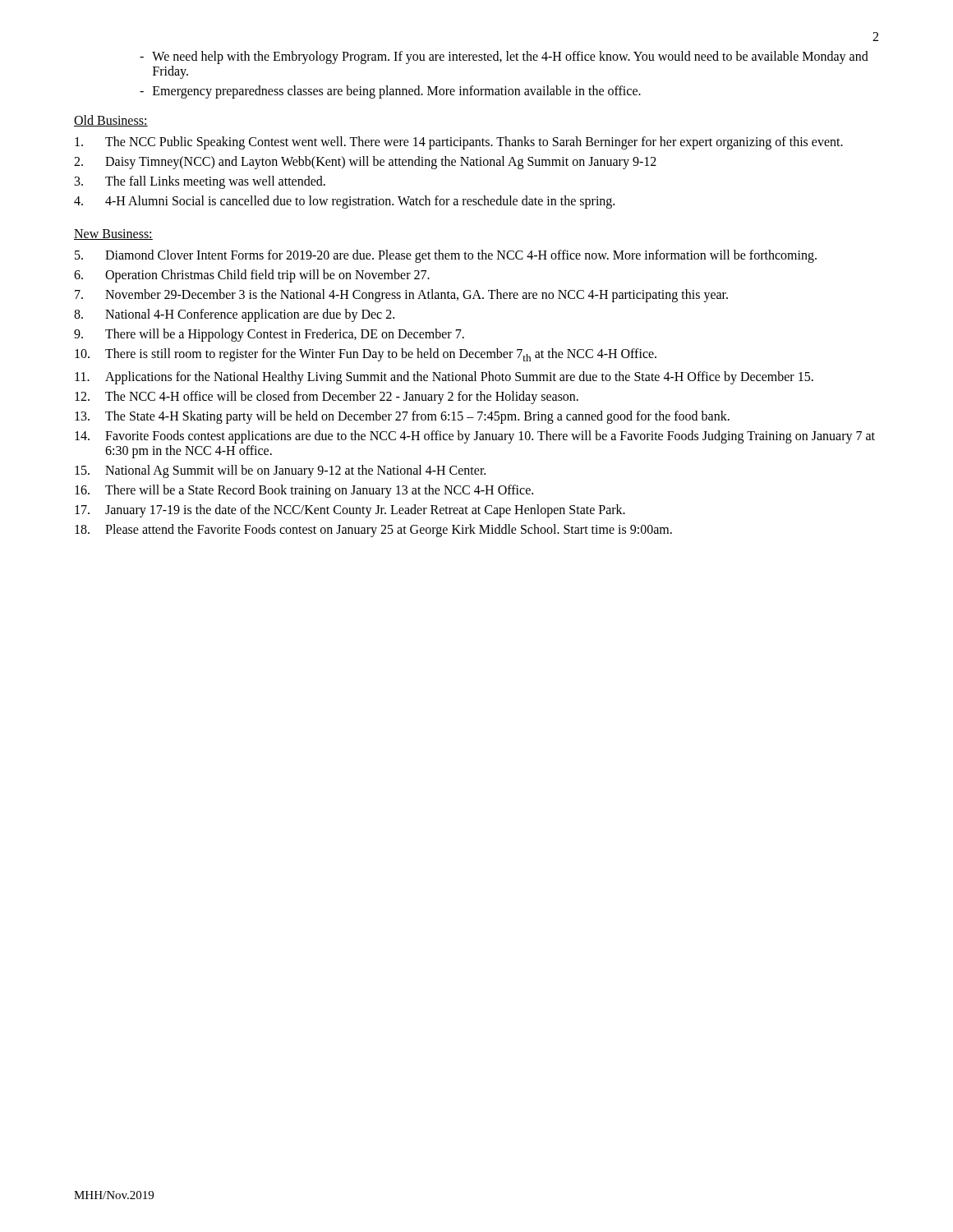Image resolution: width=953 pixels, height=1232 pixels.
Task: Point to the block beginning "The NCC Public Speaking Contest went well."
Action: coord(476,142)
